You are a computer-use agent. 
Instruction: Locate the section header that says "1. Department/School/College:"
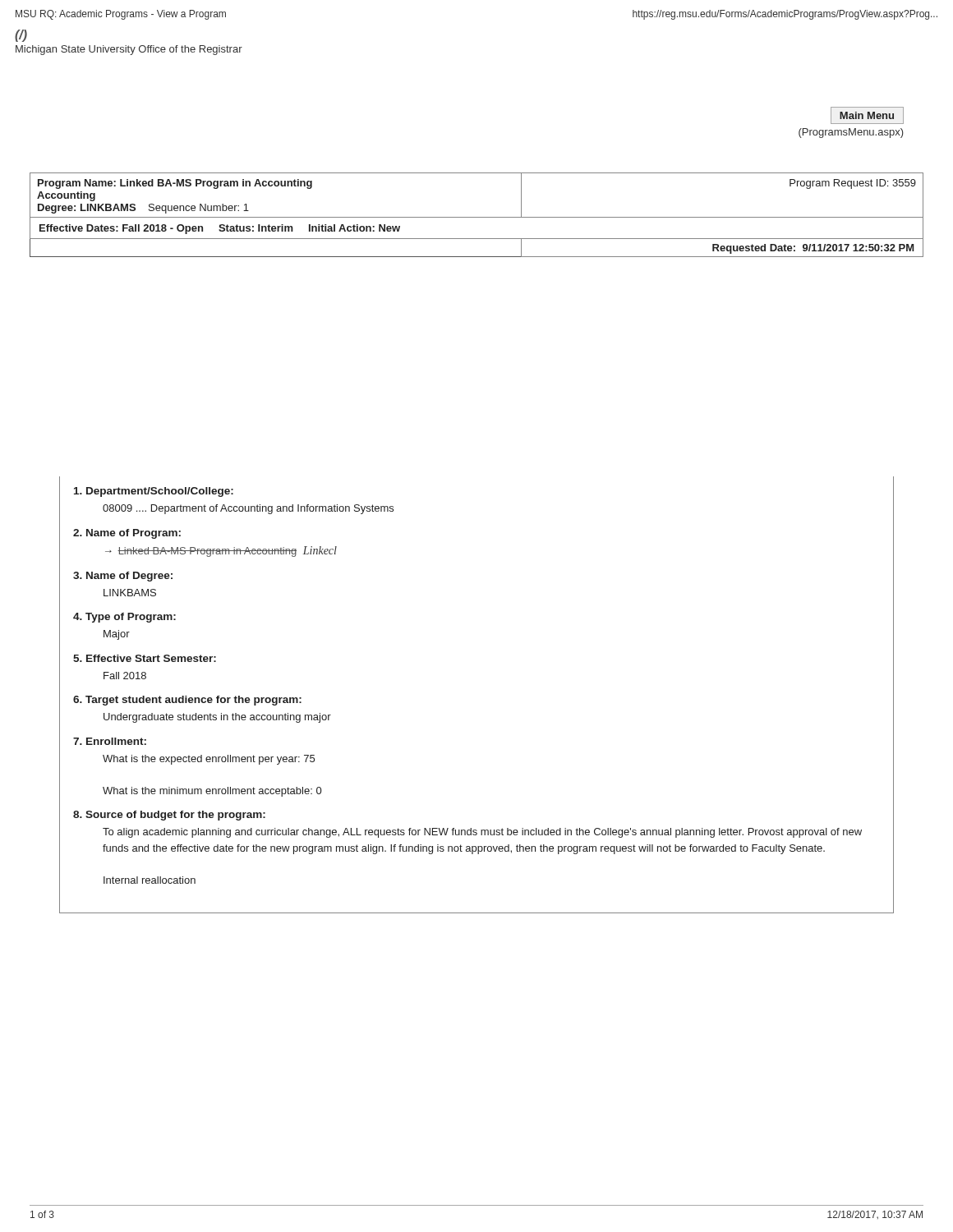154,491
